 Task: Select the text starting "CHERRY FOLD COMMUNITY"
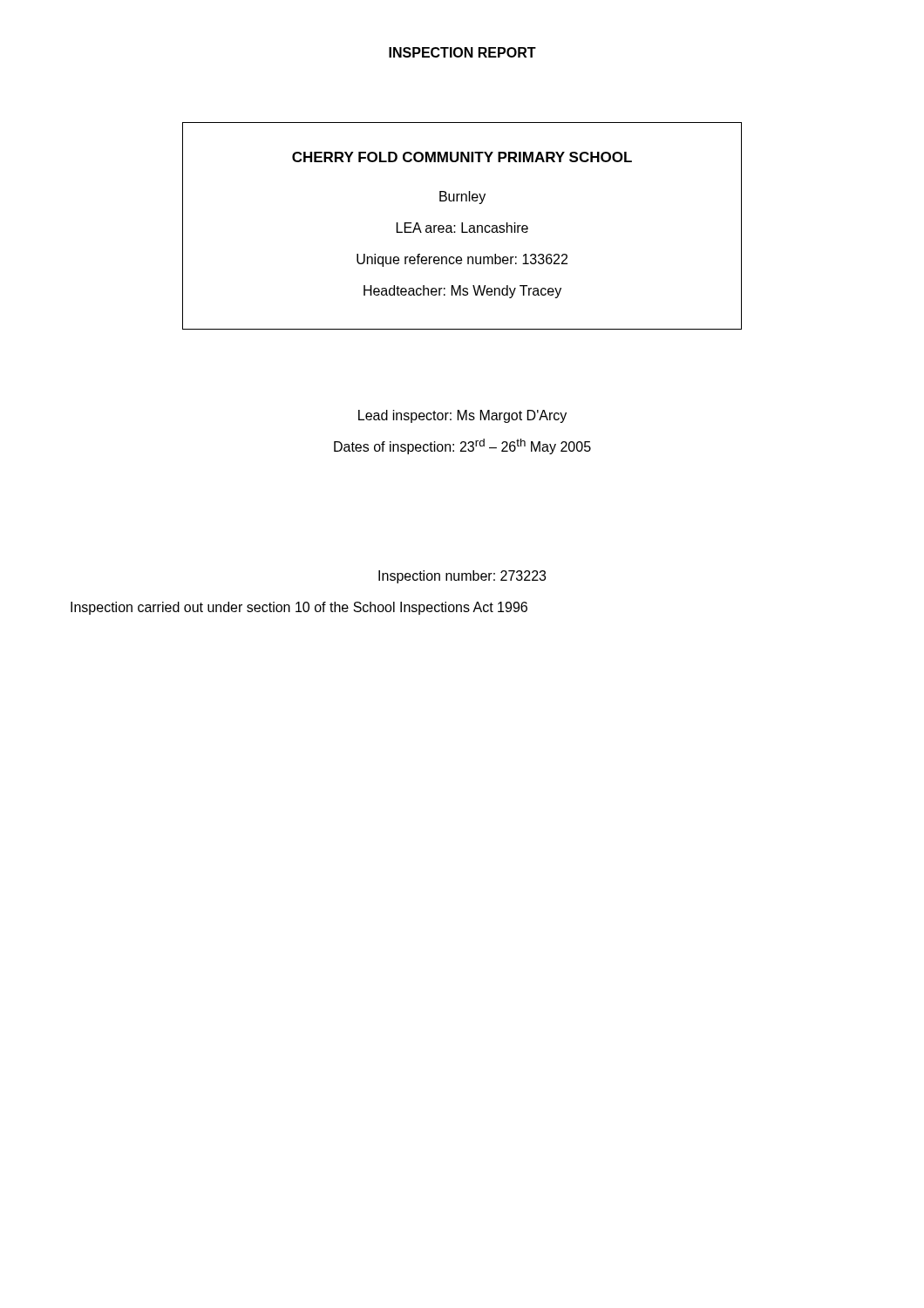462,224
